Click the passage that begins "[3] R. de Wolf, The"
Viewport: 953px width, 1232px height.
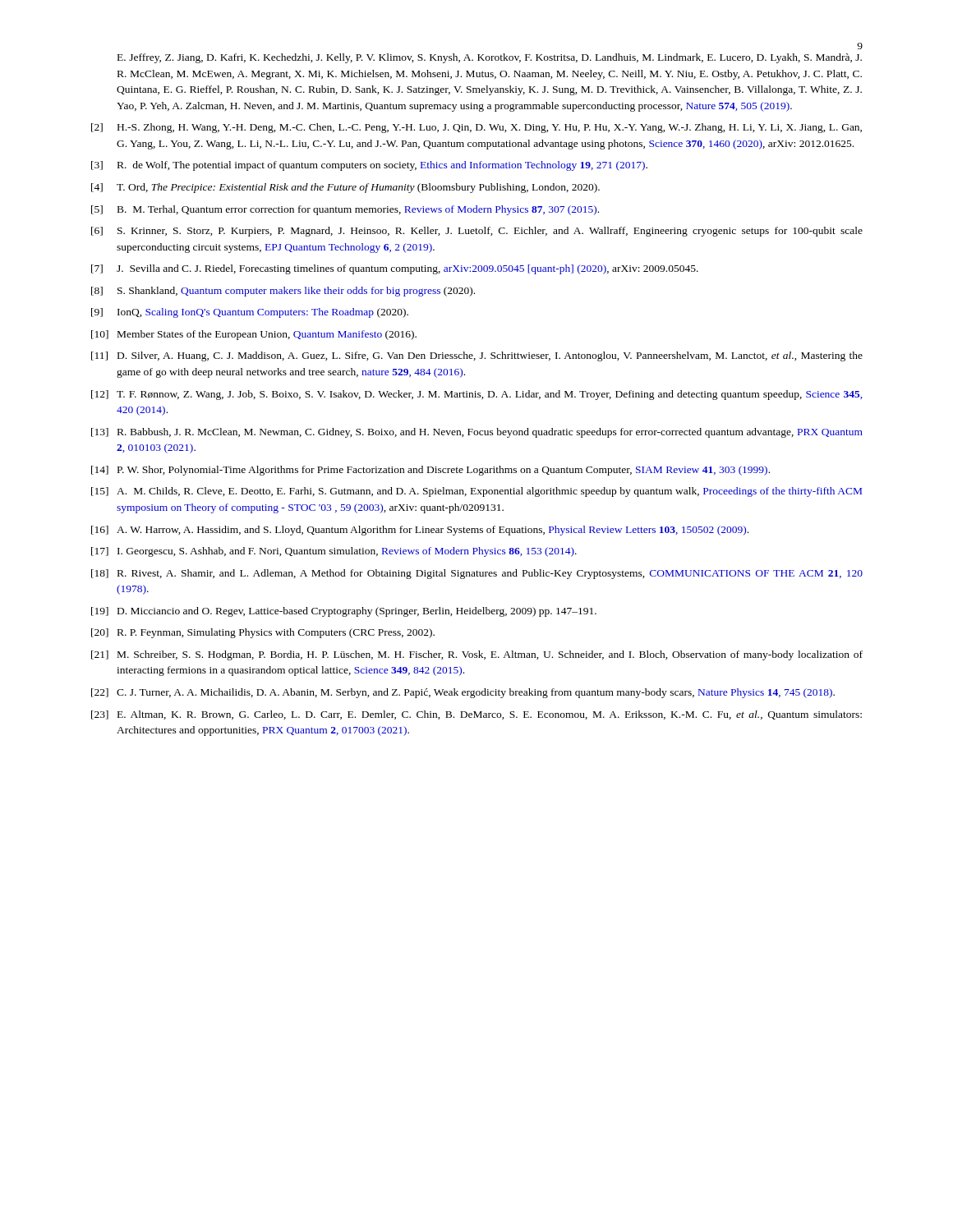pos(476,165)
